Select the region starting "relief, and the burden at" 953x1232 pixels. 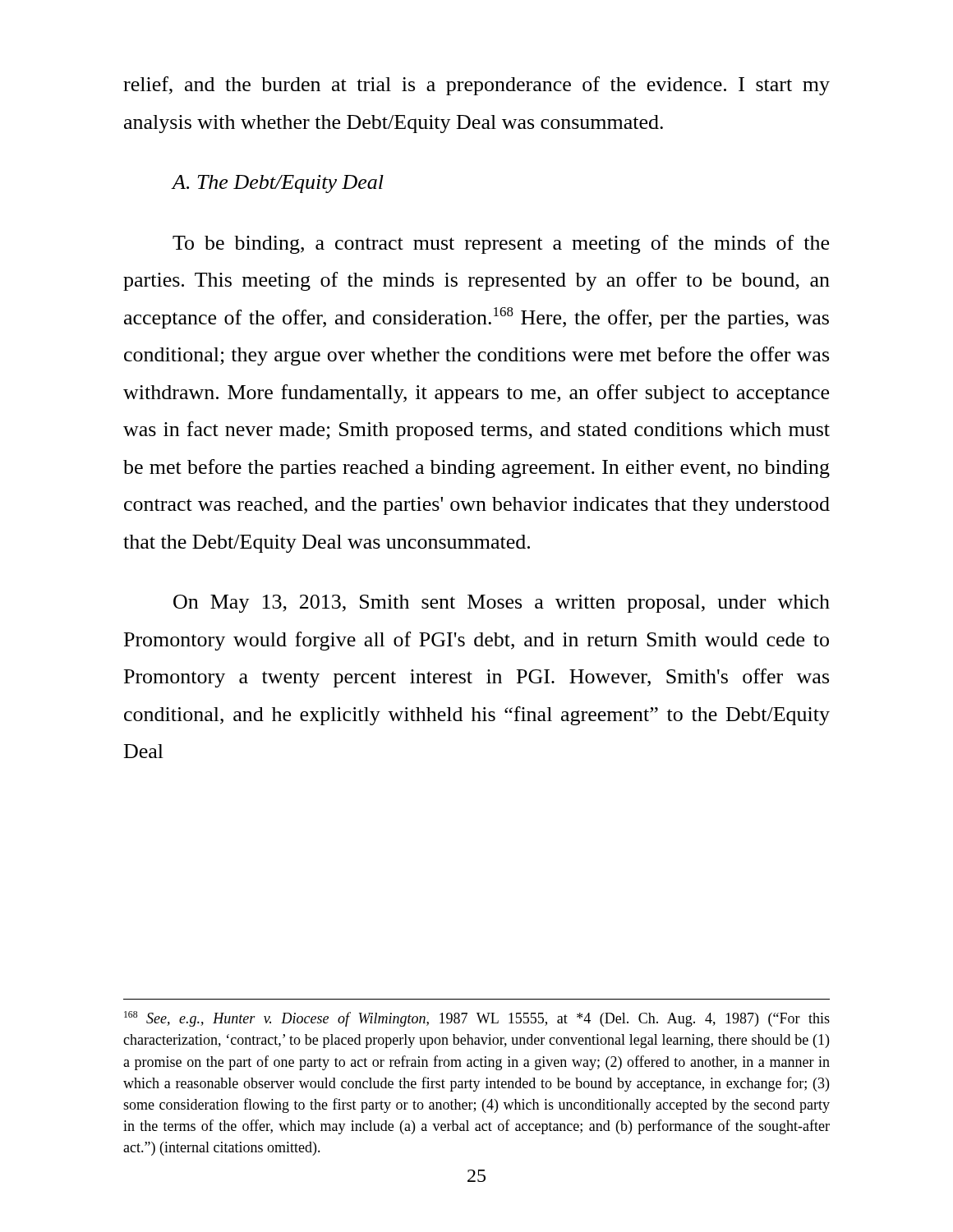(476, 103)
